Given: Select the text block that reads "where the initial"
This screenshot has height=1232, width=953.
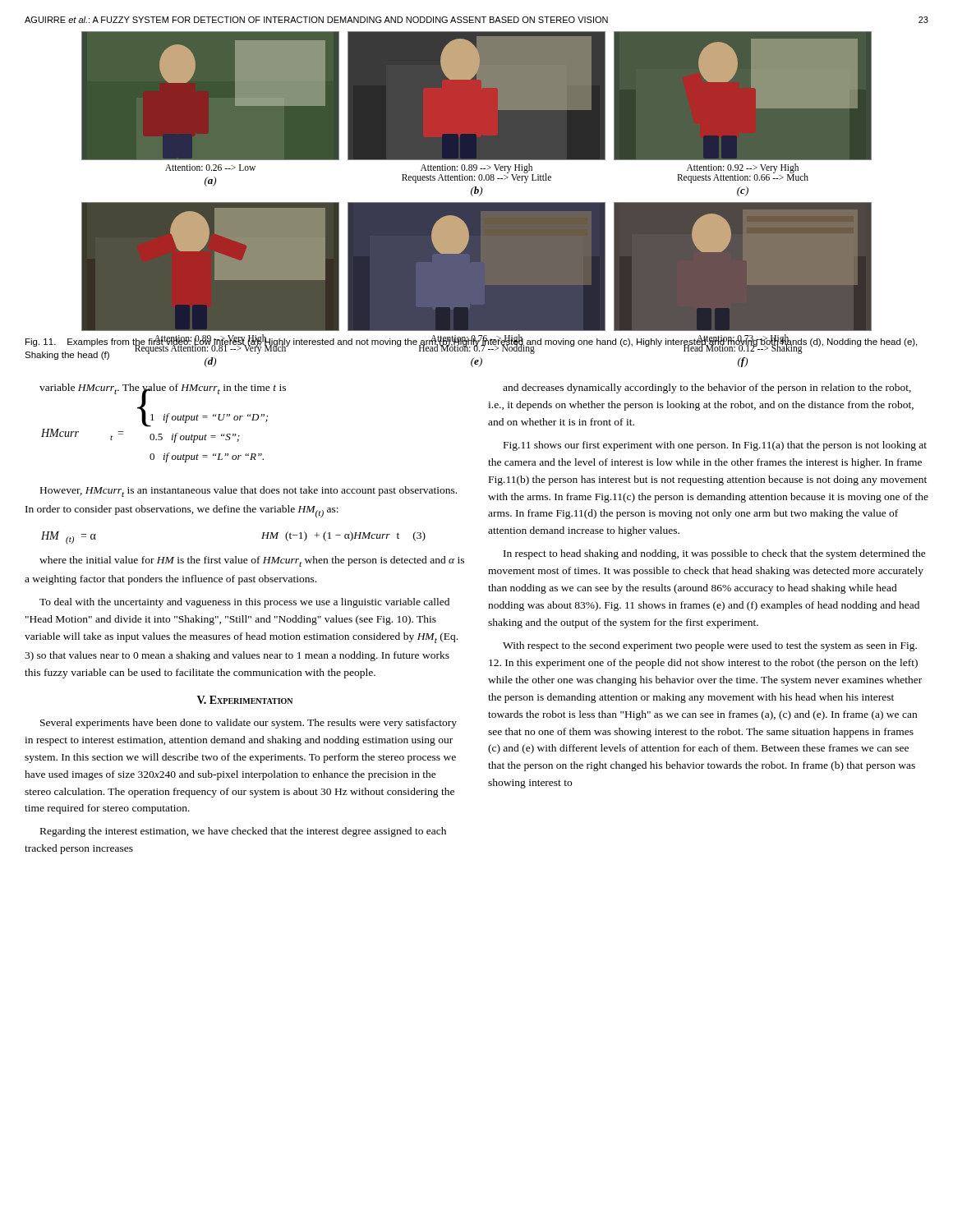Looking at the screenshot, I should click(245, 569).
